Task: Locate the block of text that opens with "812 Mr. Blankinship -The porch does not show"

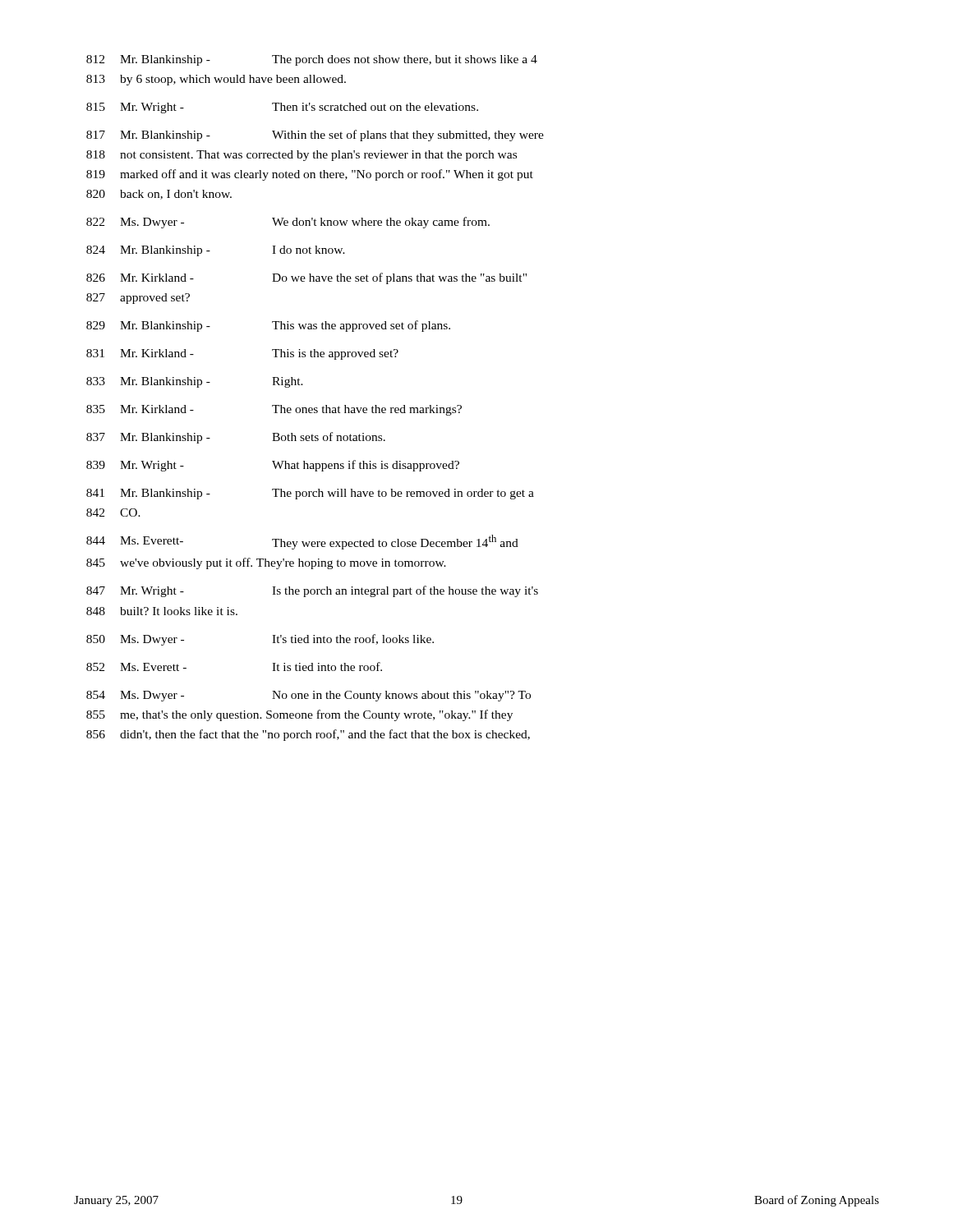Action: pos(476,69)
